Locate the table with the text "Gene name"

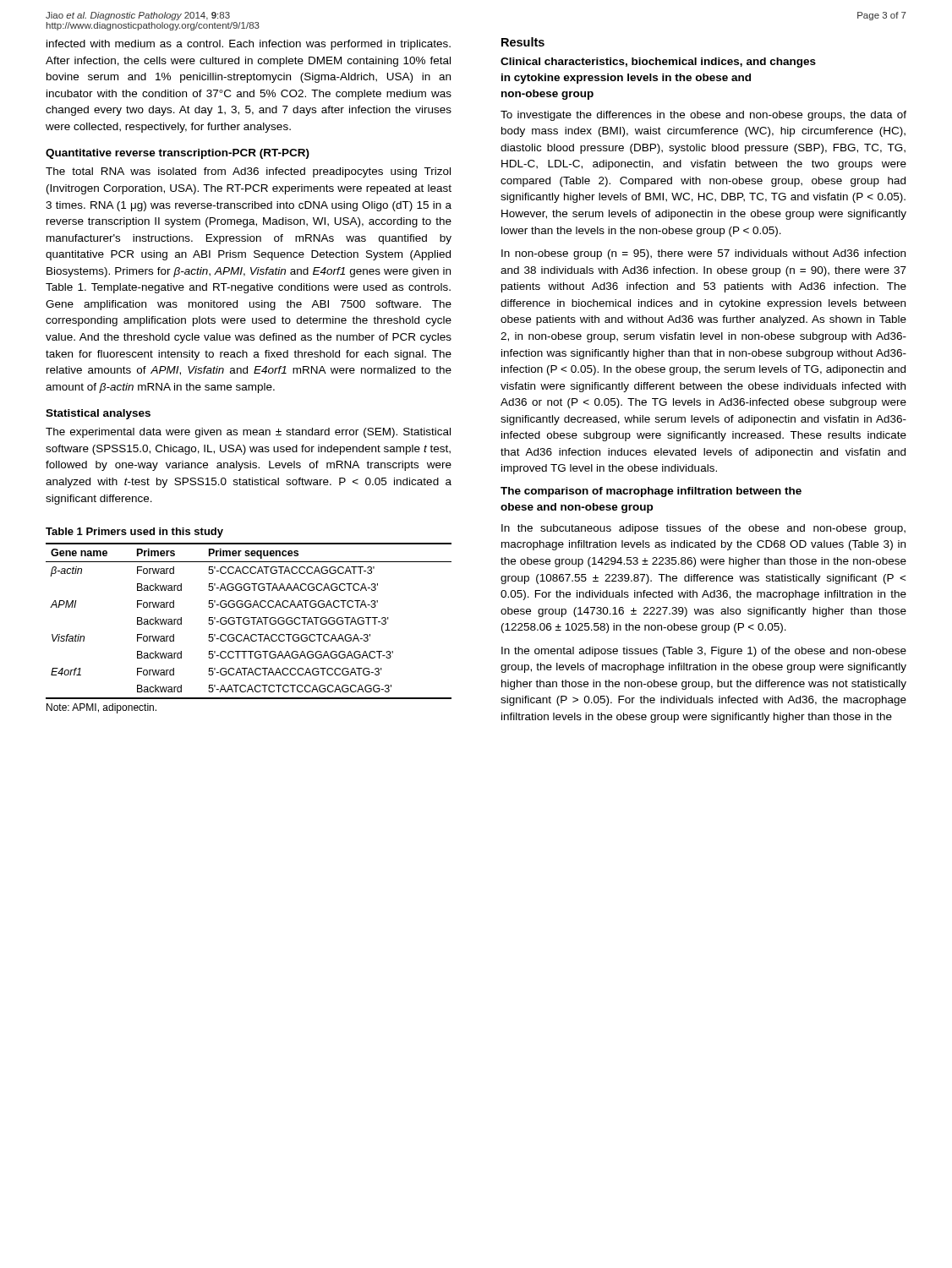tap(249, 628)
